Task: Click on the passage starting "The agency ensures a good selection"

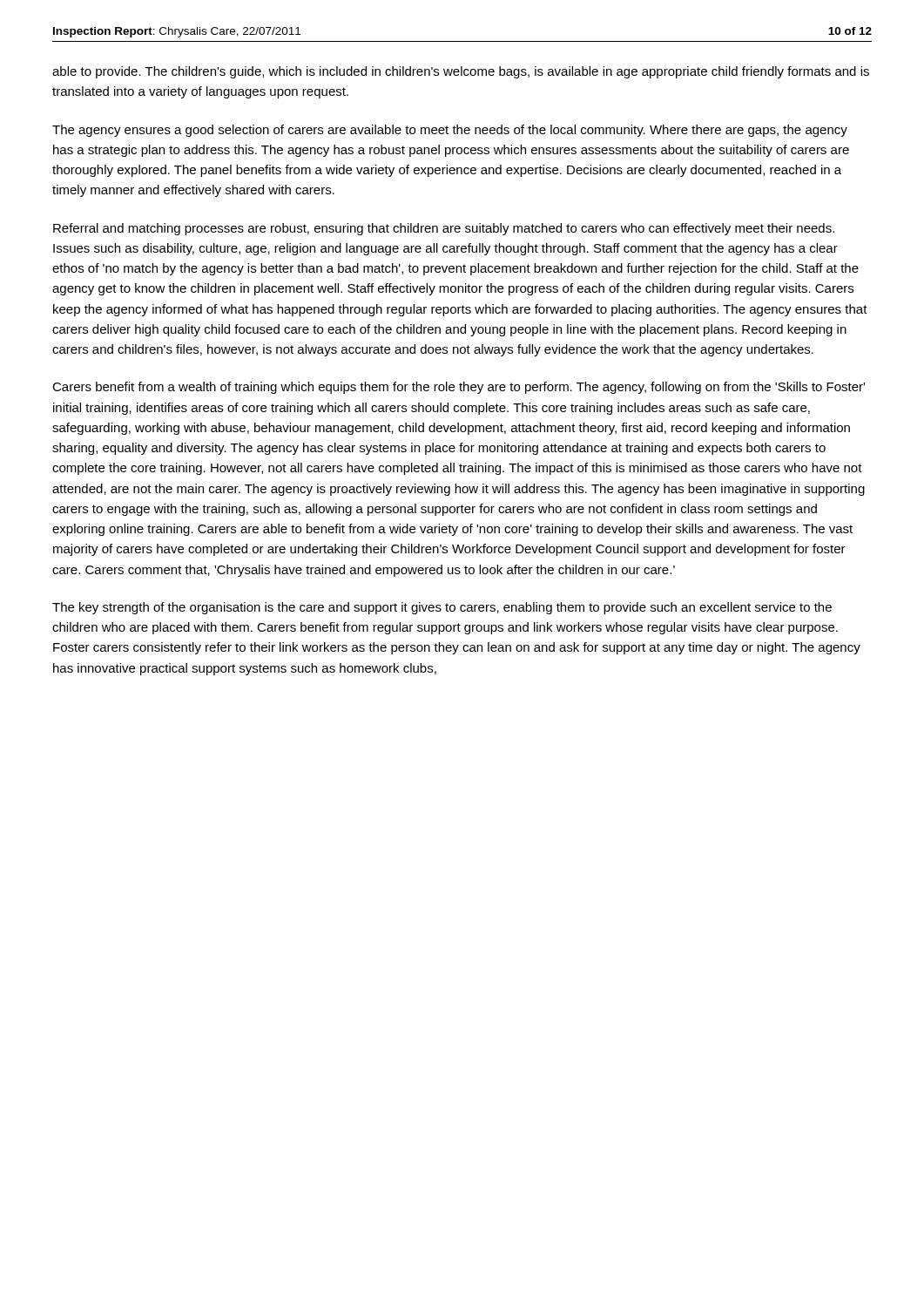Action: click(x=451, y=159)
